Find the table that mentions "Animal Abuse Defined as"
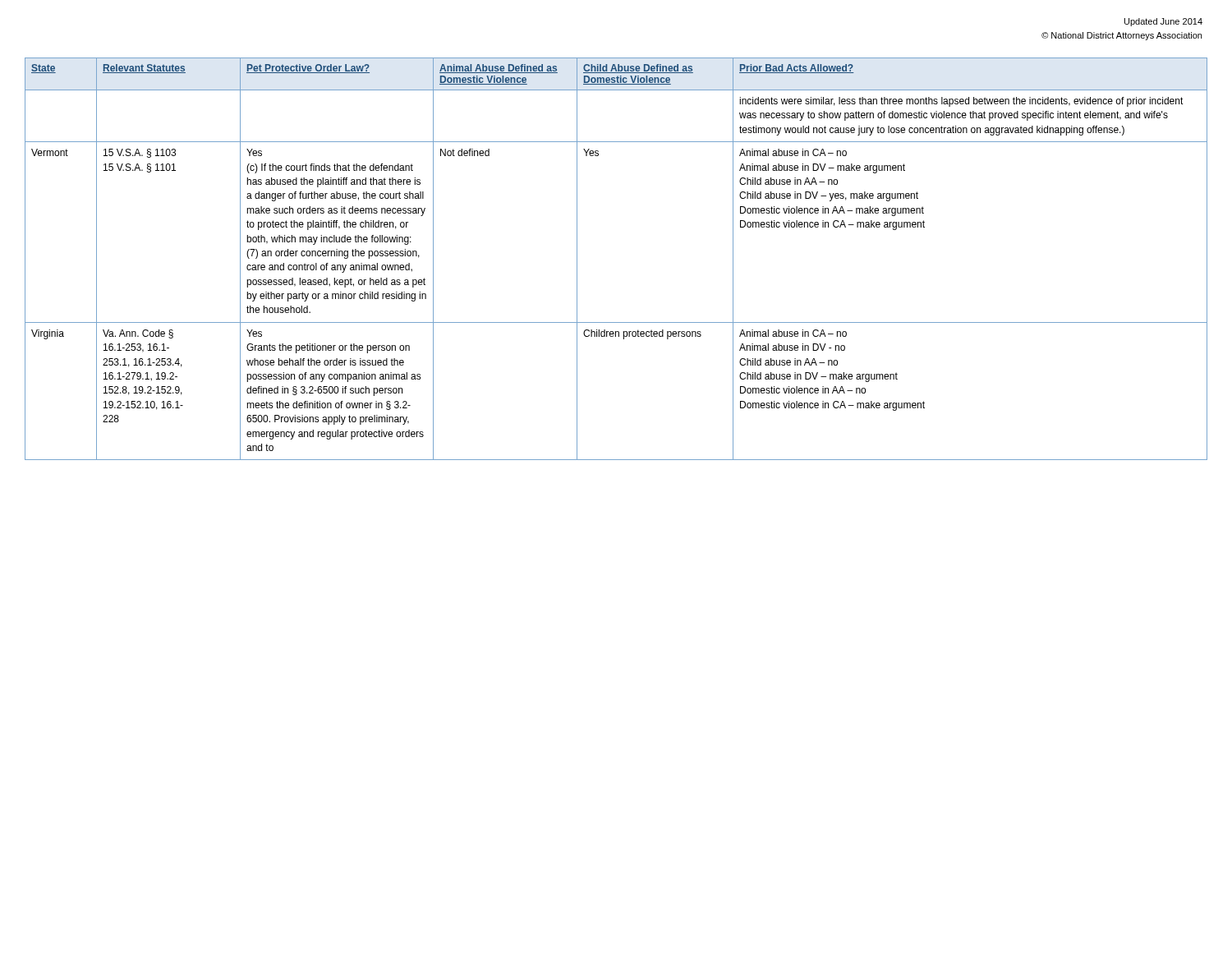 pos(616,259)
